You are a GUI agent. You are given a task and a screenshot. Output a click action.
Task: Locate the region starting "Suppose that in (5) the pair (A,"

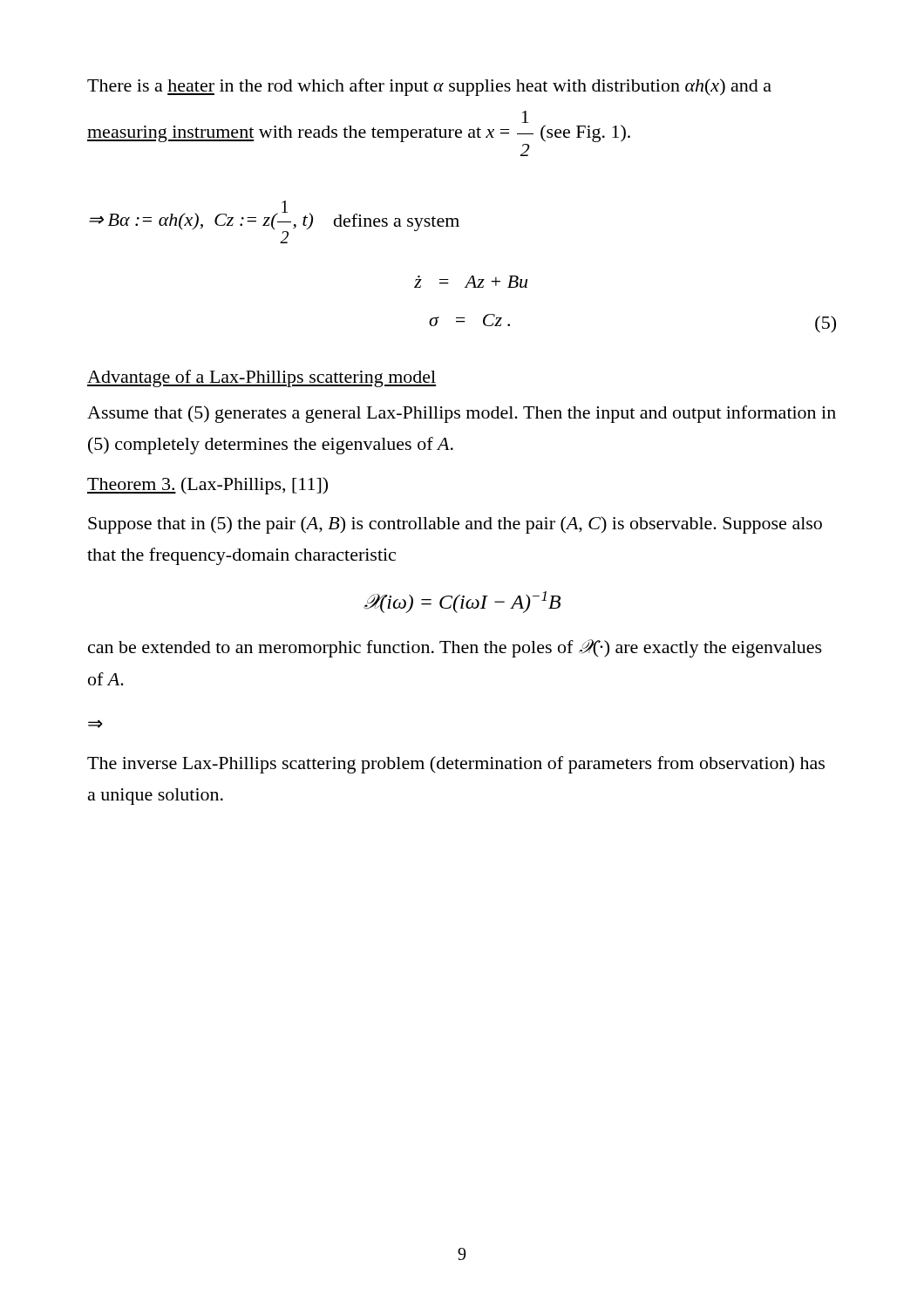point(455,538)
